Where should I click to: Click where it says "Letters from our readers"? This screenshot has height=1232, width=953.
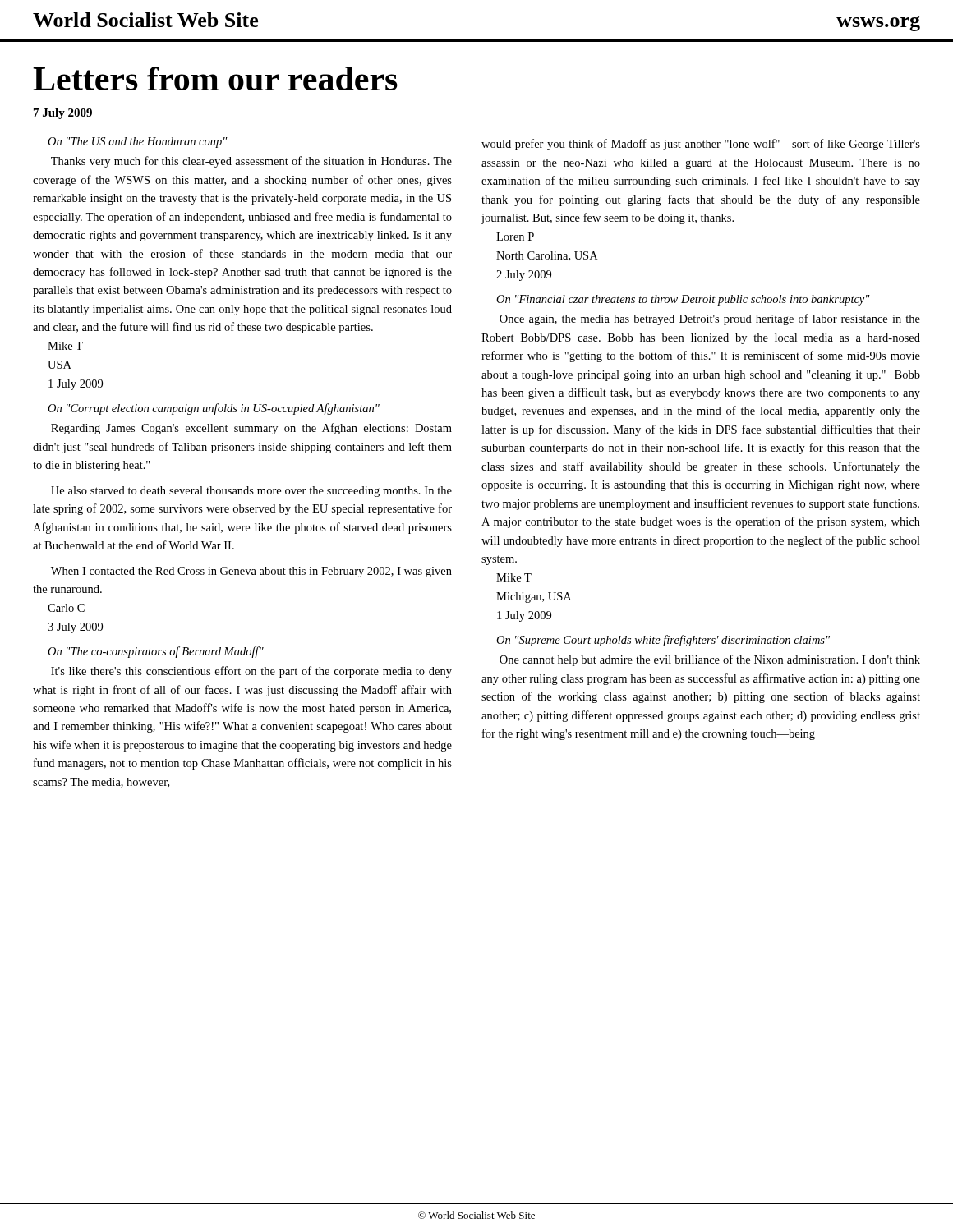(x=215, y=79)
